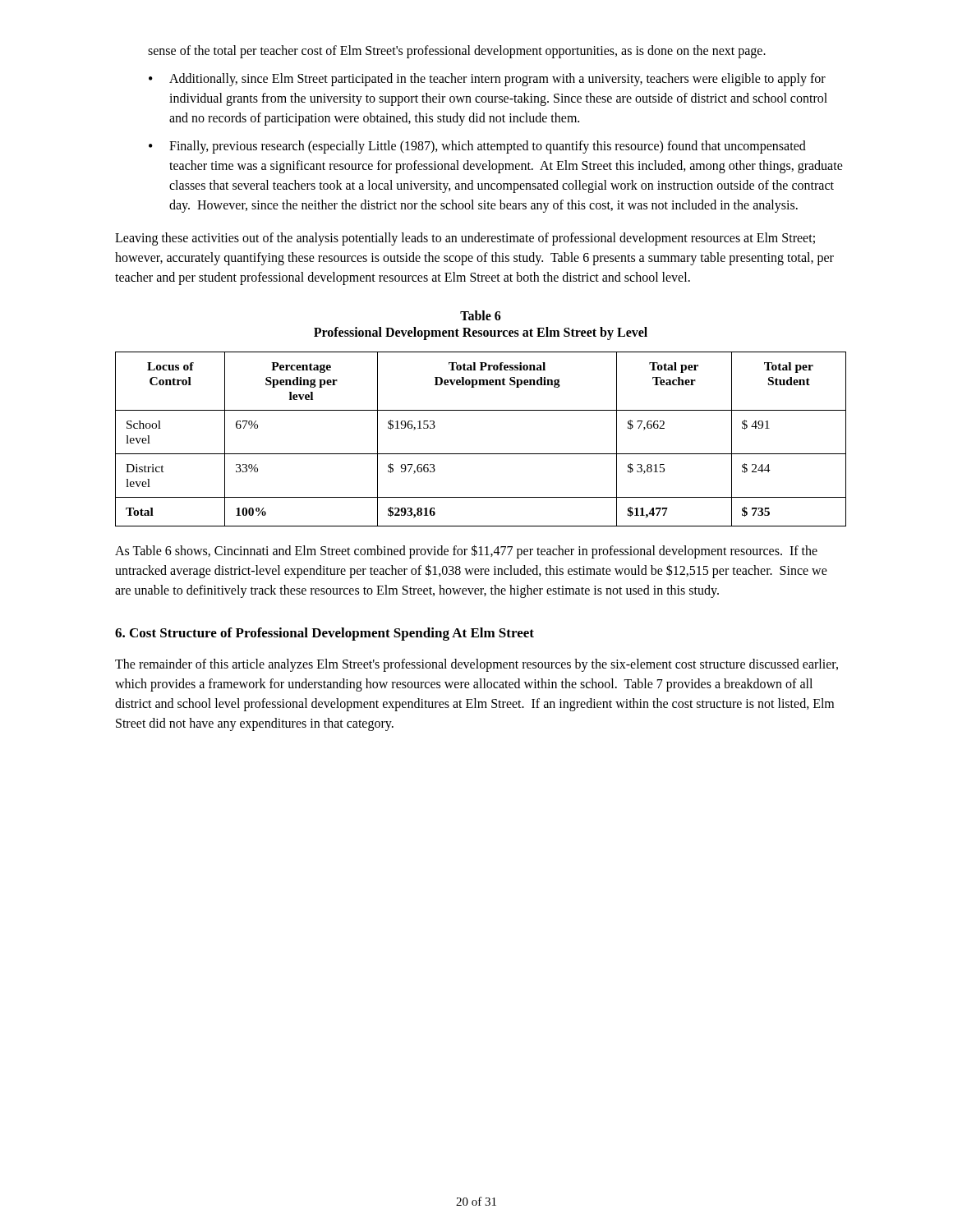Where is the passage that starts "Leaving these activities out of the analysis potentially"?
The height and width of the screenshot is (1232, 953).
point(474,257)
